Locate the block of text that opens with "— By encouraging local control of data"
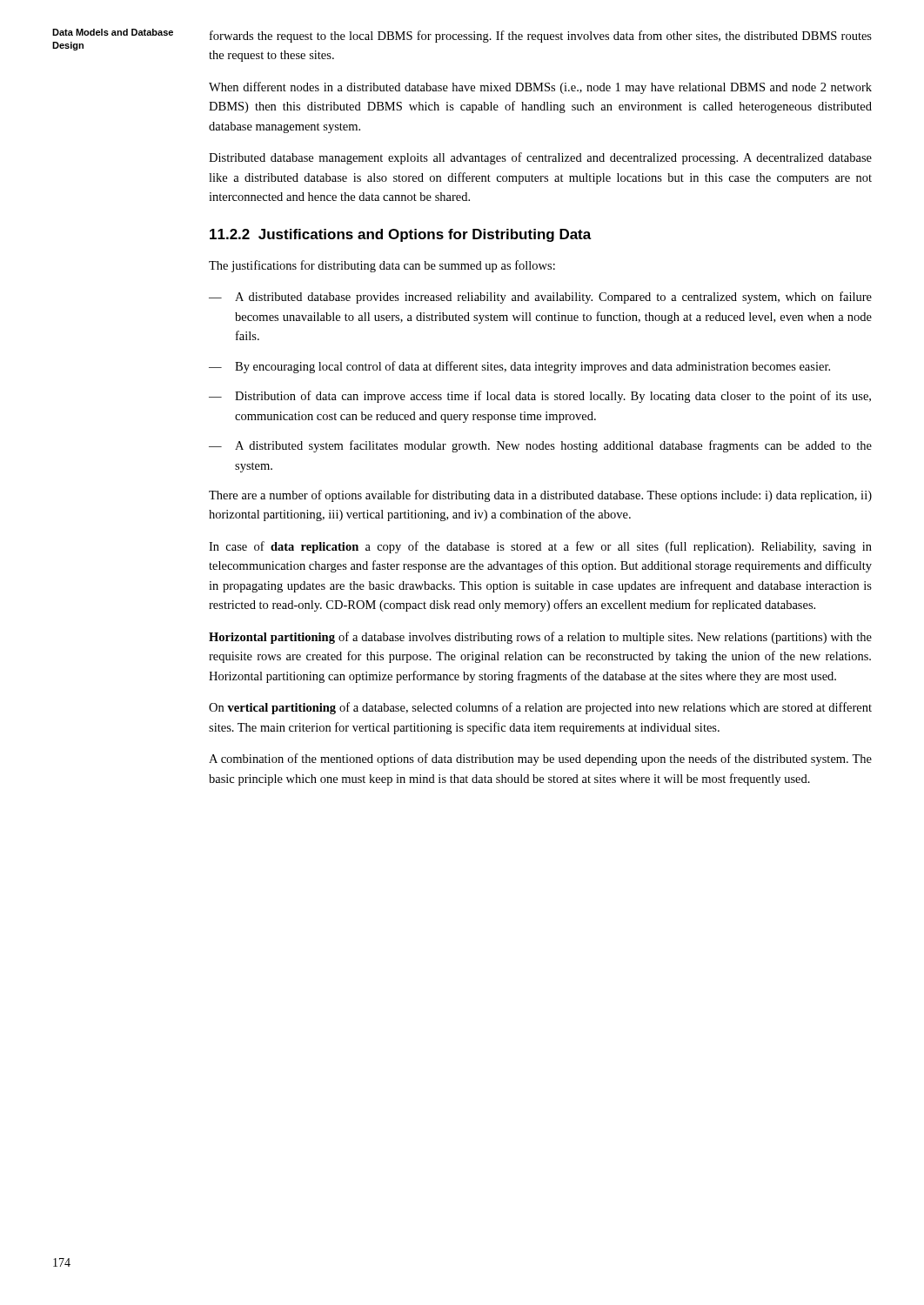Image resolution: width=924 pixels, height=1305 pixels. [x=540, y=366]
